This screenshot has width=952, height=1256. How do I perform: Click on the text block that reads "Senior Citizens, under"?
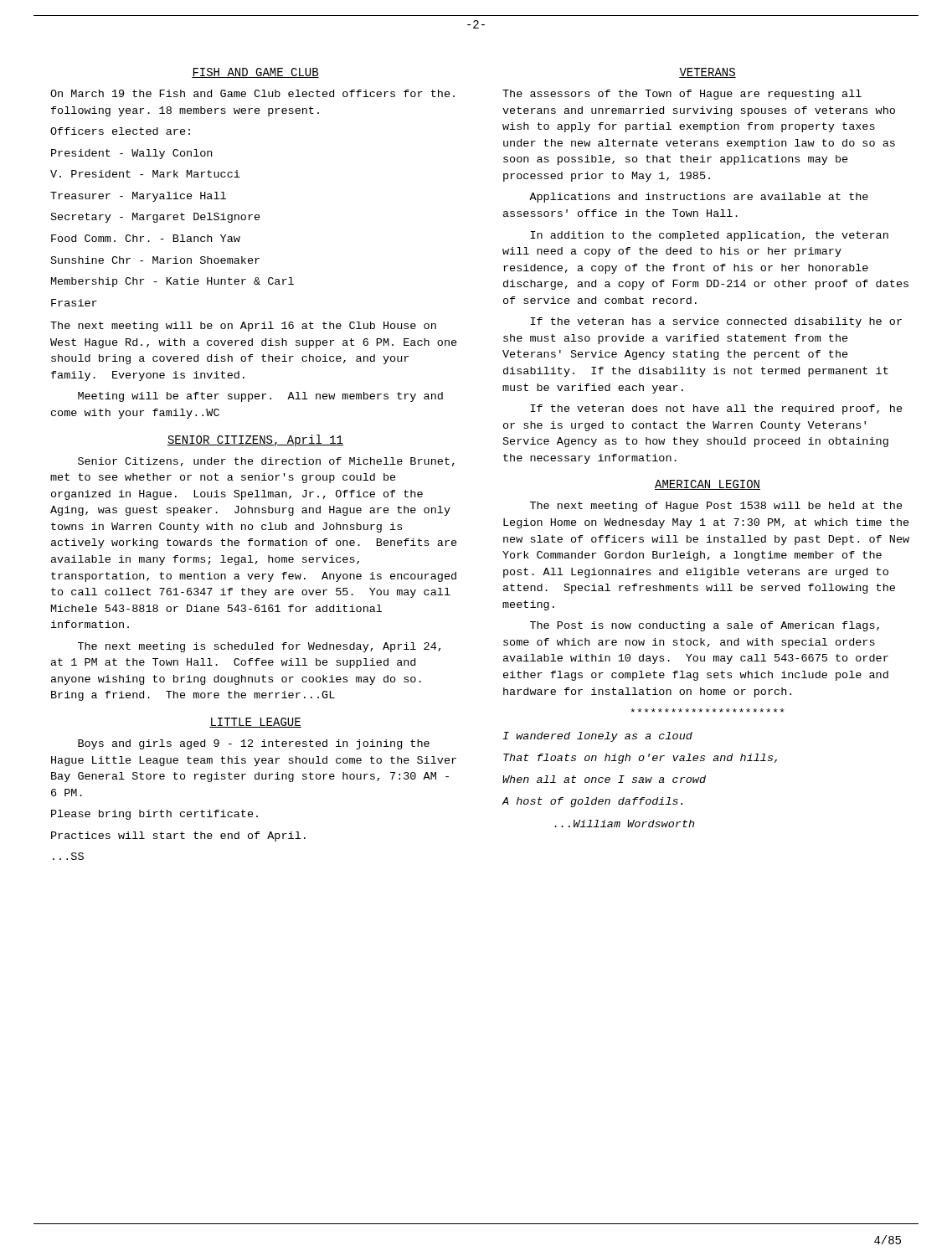255,579
